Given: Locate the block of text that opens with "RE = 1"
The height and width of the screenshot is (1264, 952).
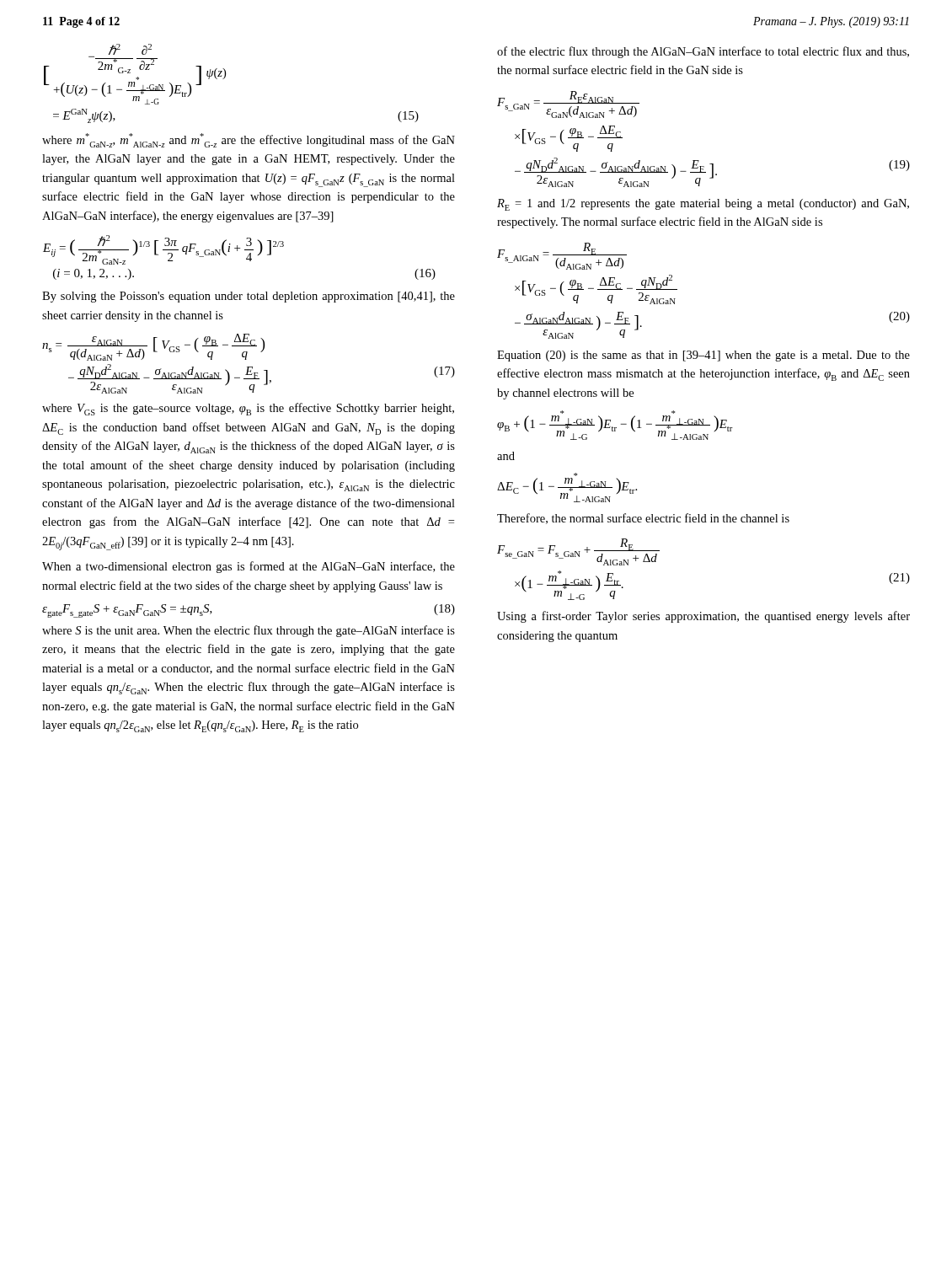Looking at the screenshot, I should click(703, 212).
